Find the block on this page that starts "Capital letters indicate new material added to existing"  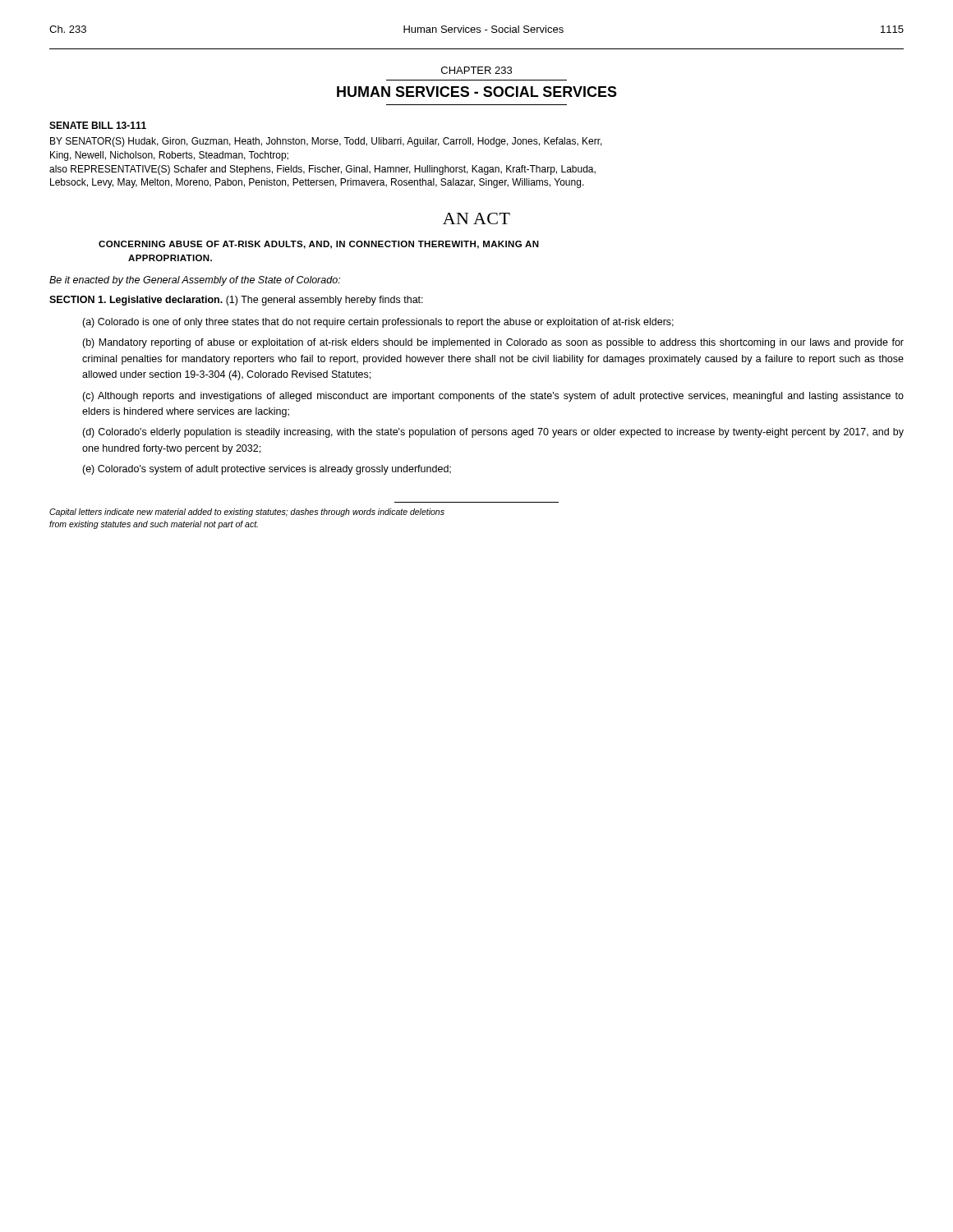pyautogui.click(x=247, y=518)
